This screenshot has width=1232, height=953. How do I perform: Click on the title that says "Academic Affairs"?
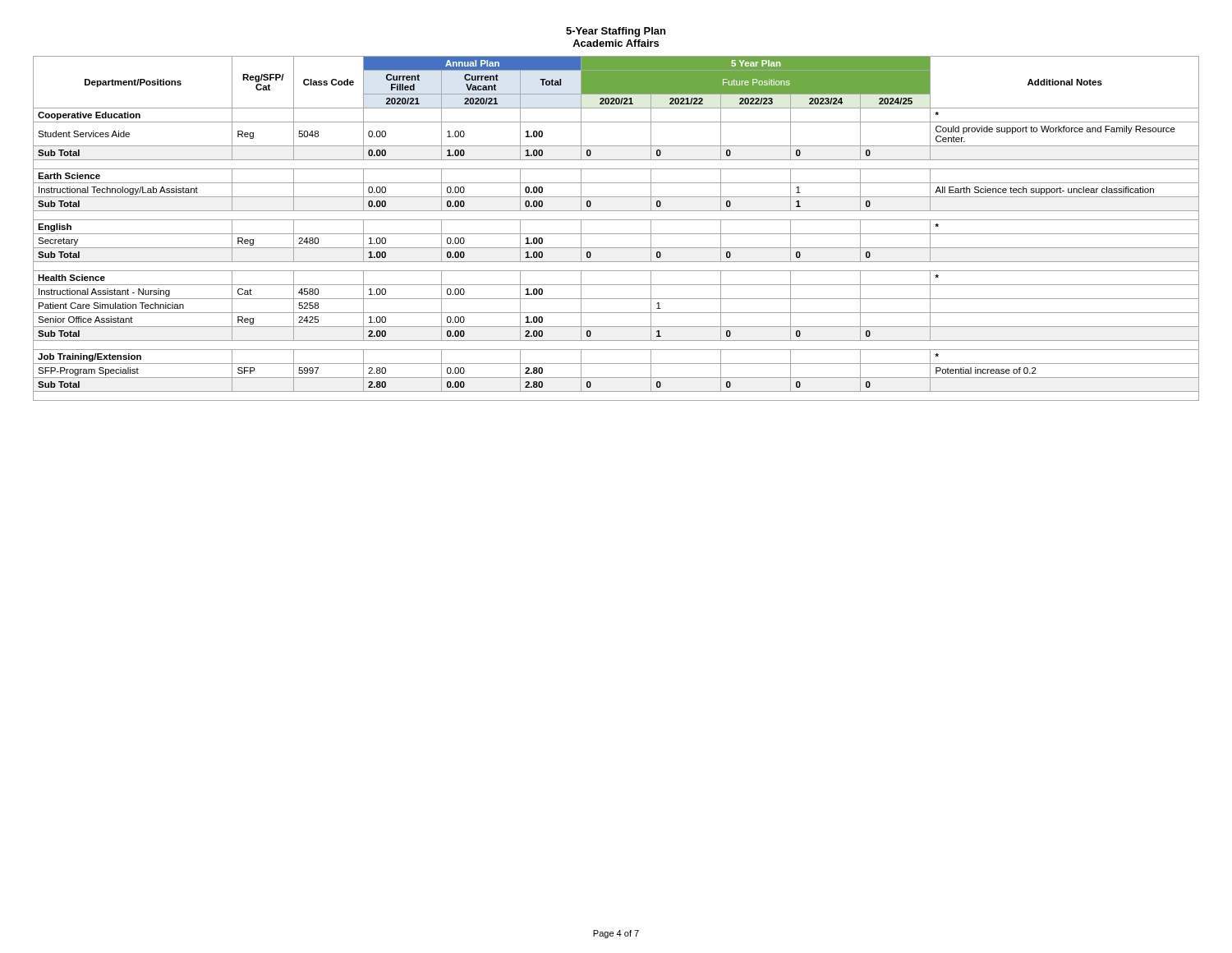(x=616, y=43)
